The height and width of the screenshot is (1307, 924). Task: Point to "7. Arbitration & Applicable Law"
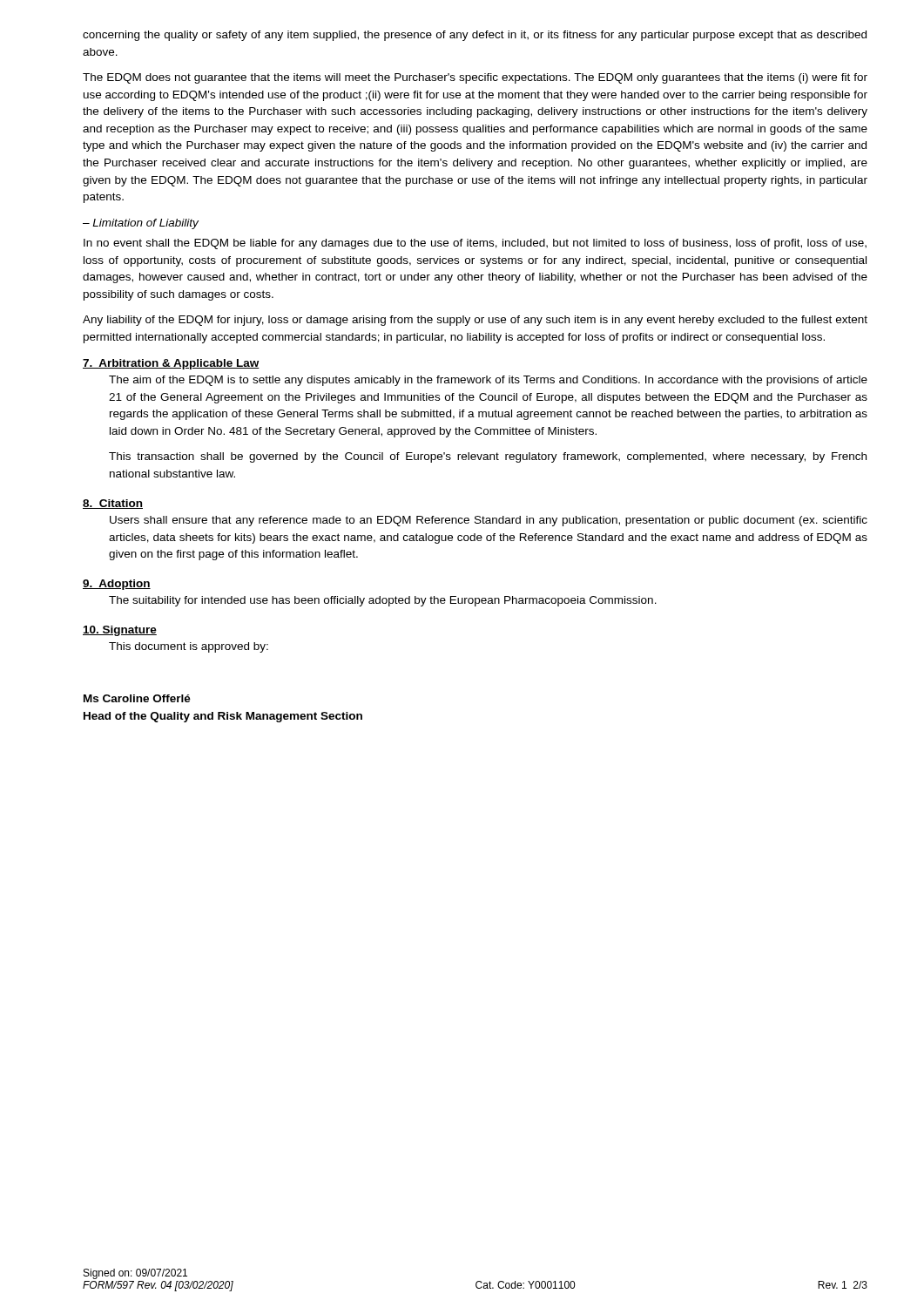tap(171, 363)
